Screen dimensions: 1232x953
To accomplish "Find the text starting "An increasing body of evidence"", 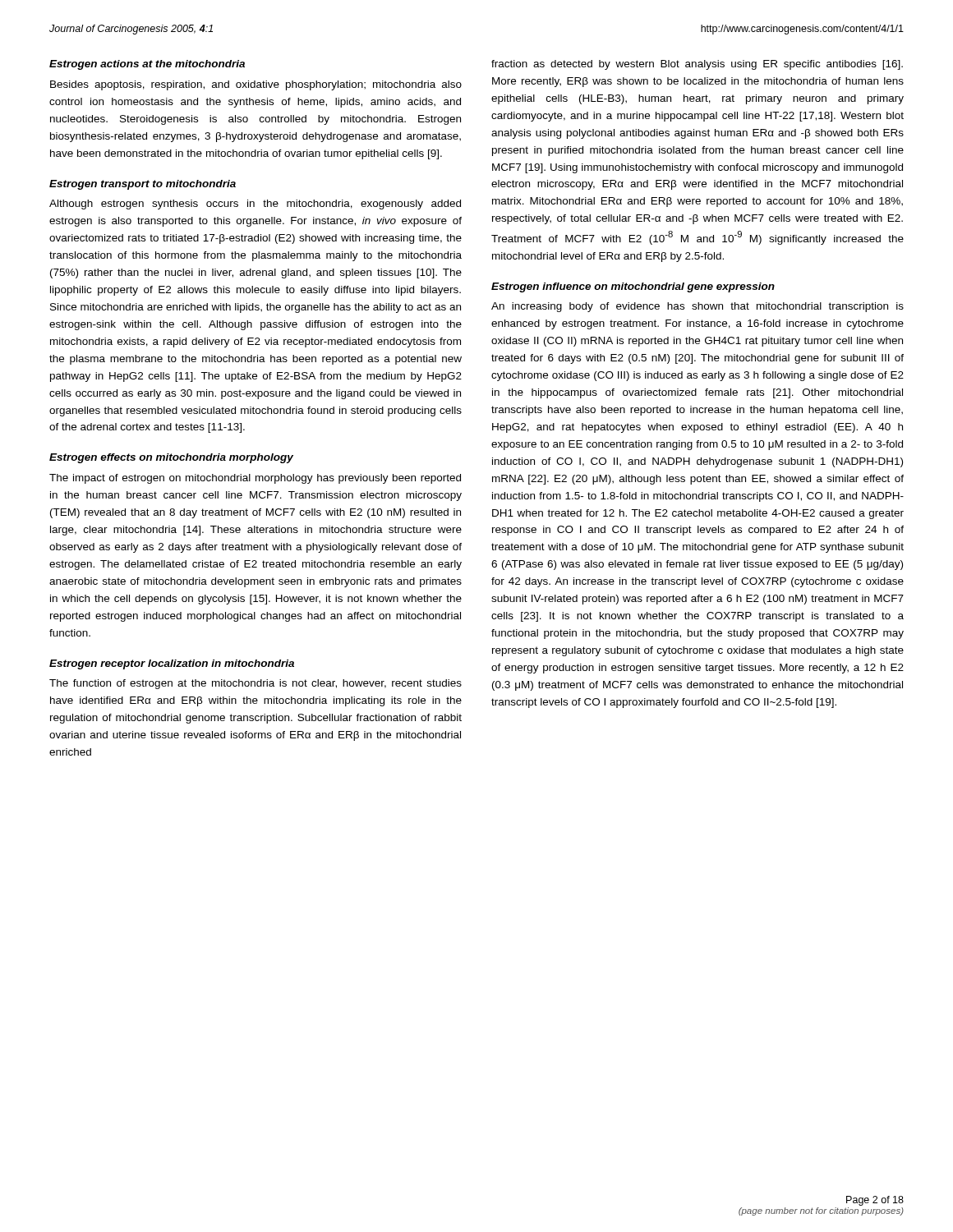I will [698, 505].
